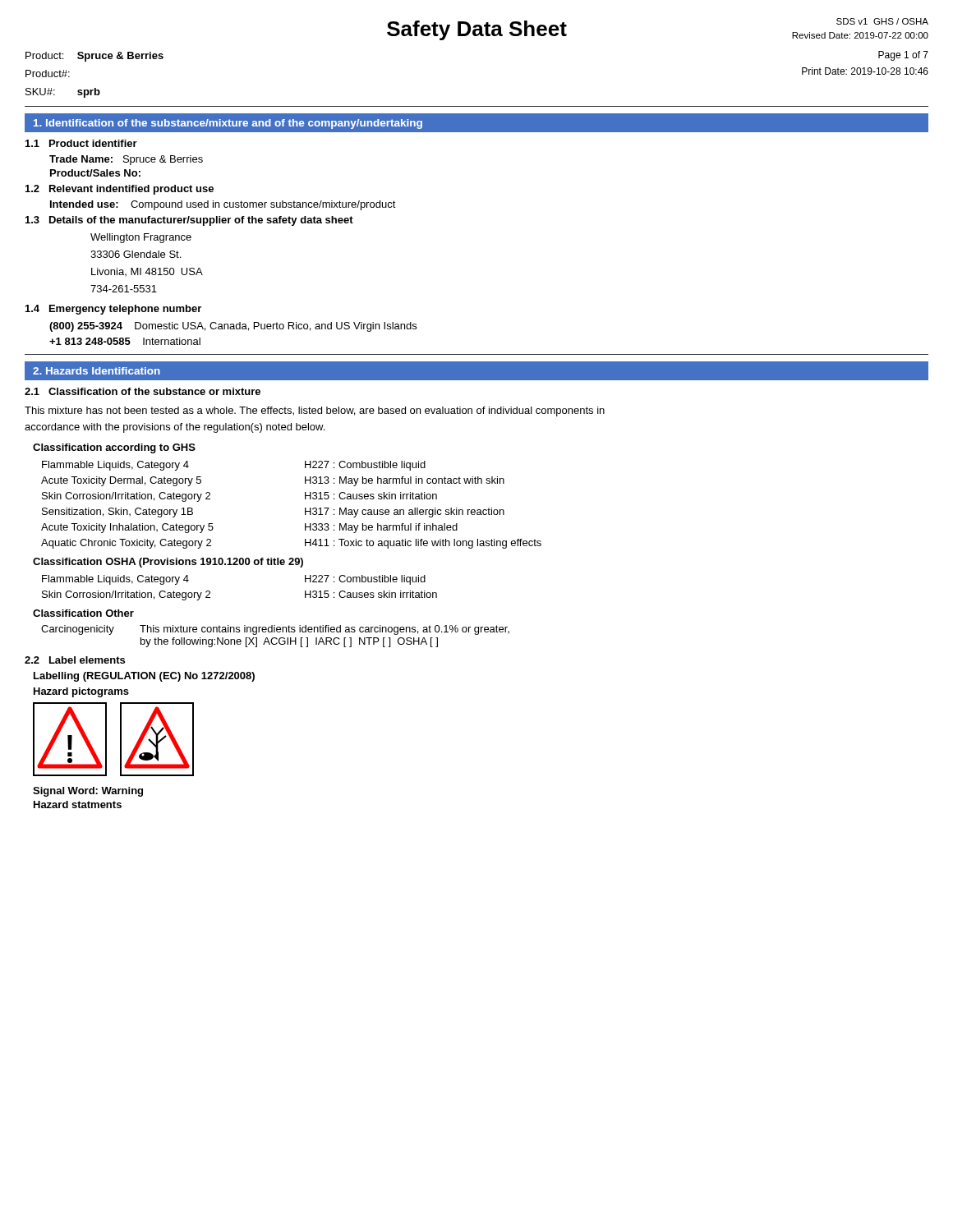Locate the text block starting "Classification according to GHS"
953x1232 pixels.
coord(114,448)
